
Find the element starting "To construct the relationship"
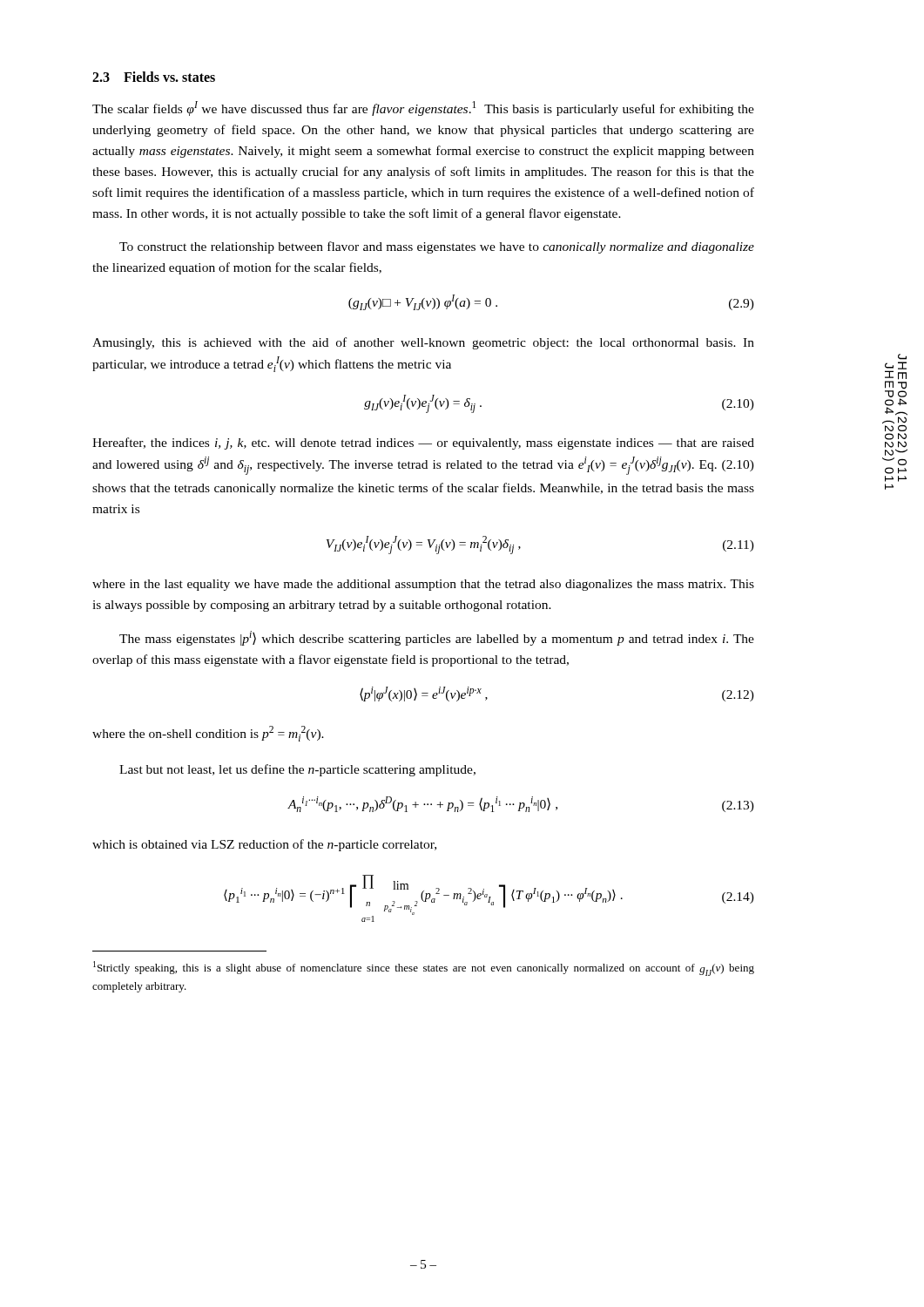click(x=423, y=257)
